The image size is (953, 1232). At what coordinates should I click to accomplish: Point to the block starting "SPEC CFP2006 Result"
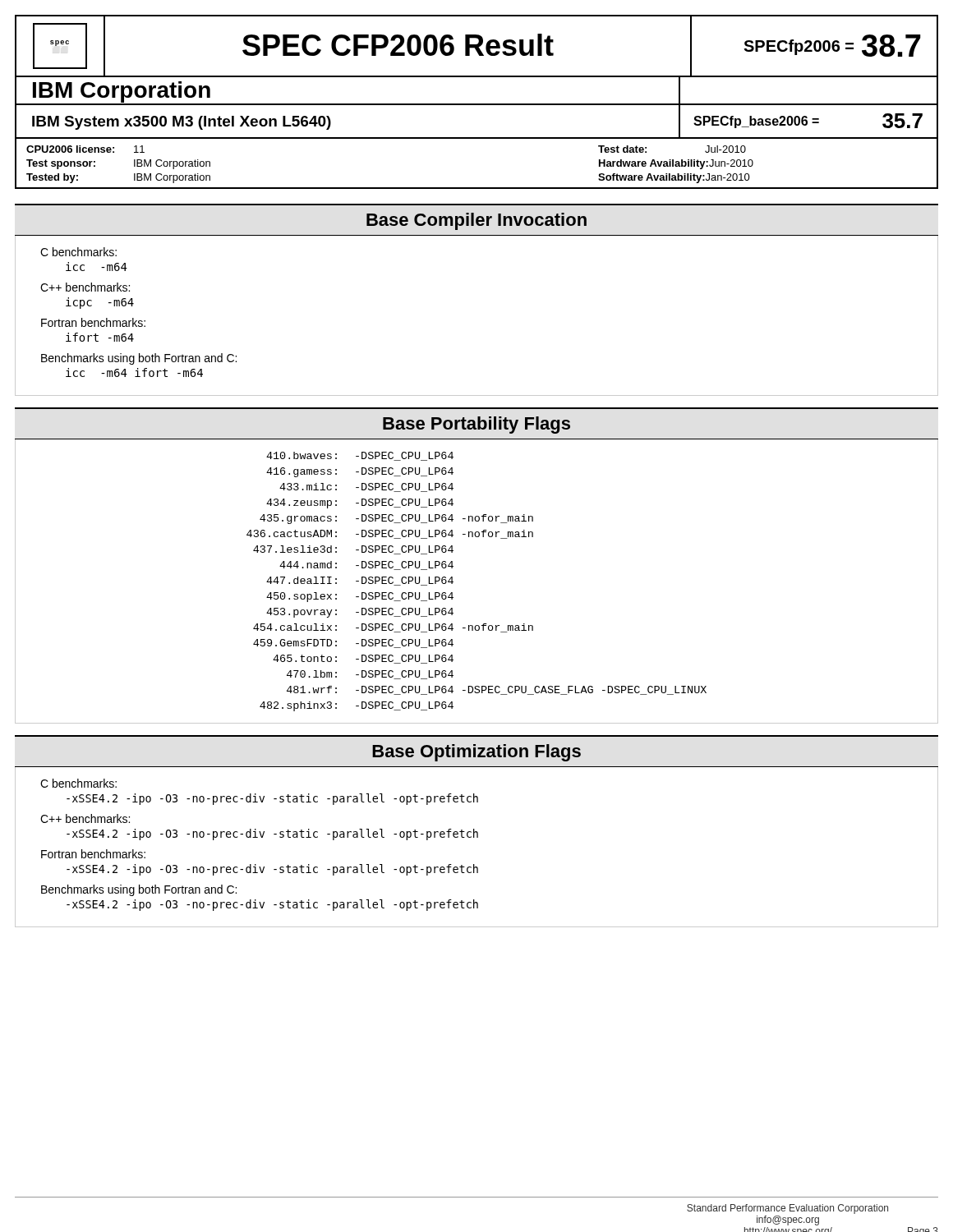pos(398,46)
